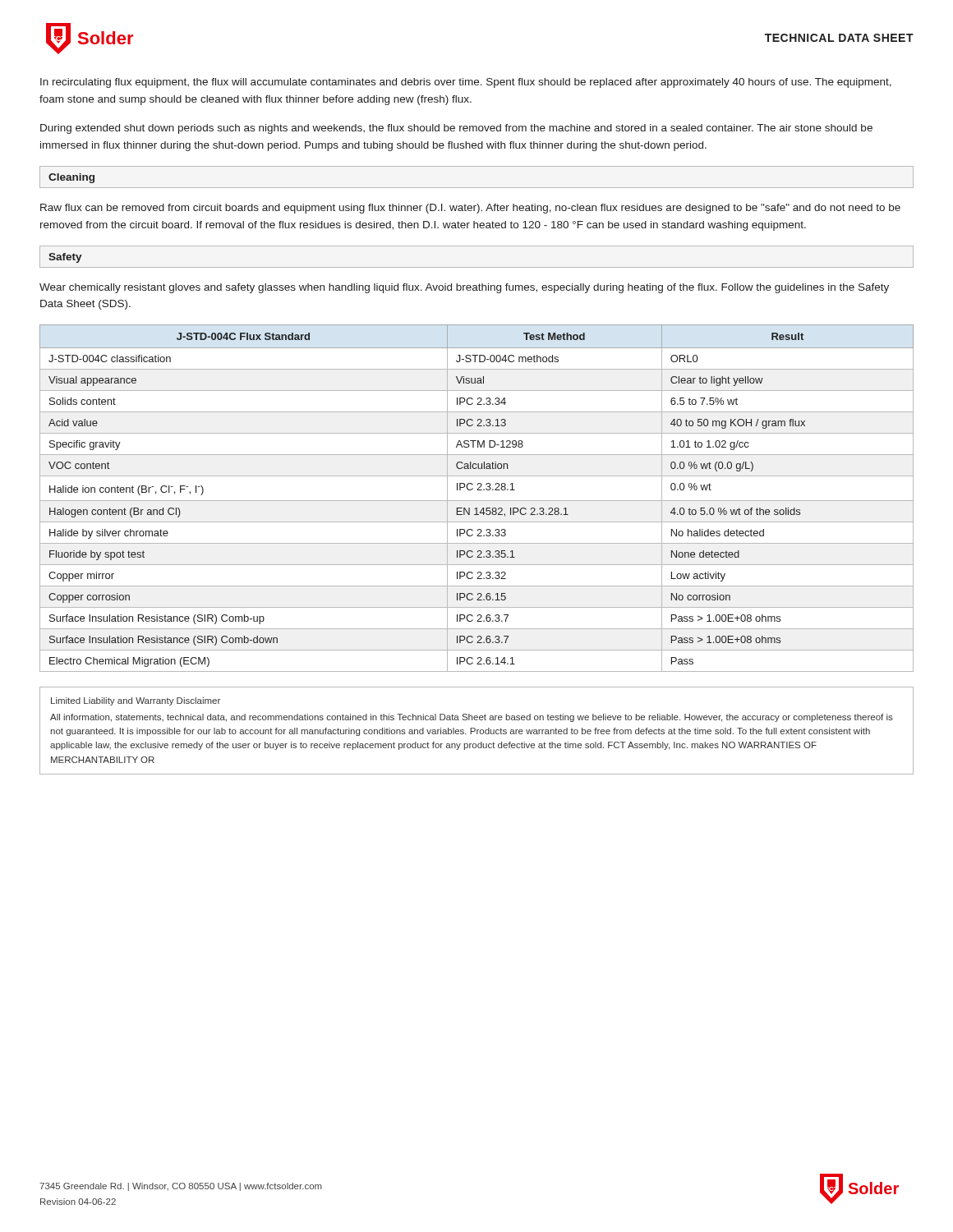Select the footnote

pyautogui.click(x=476, y=729)
